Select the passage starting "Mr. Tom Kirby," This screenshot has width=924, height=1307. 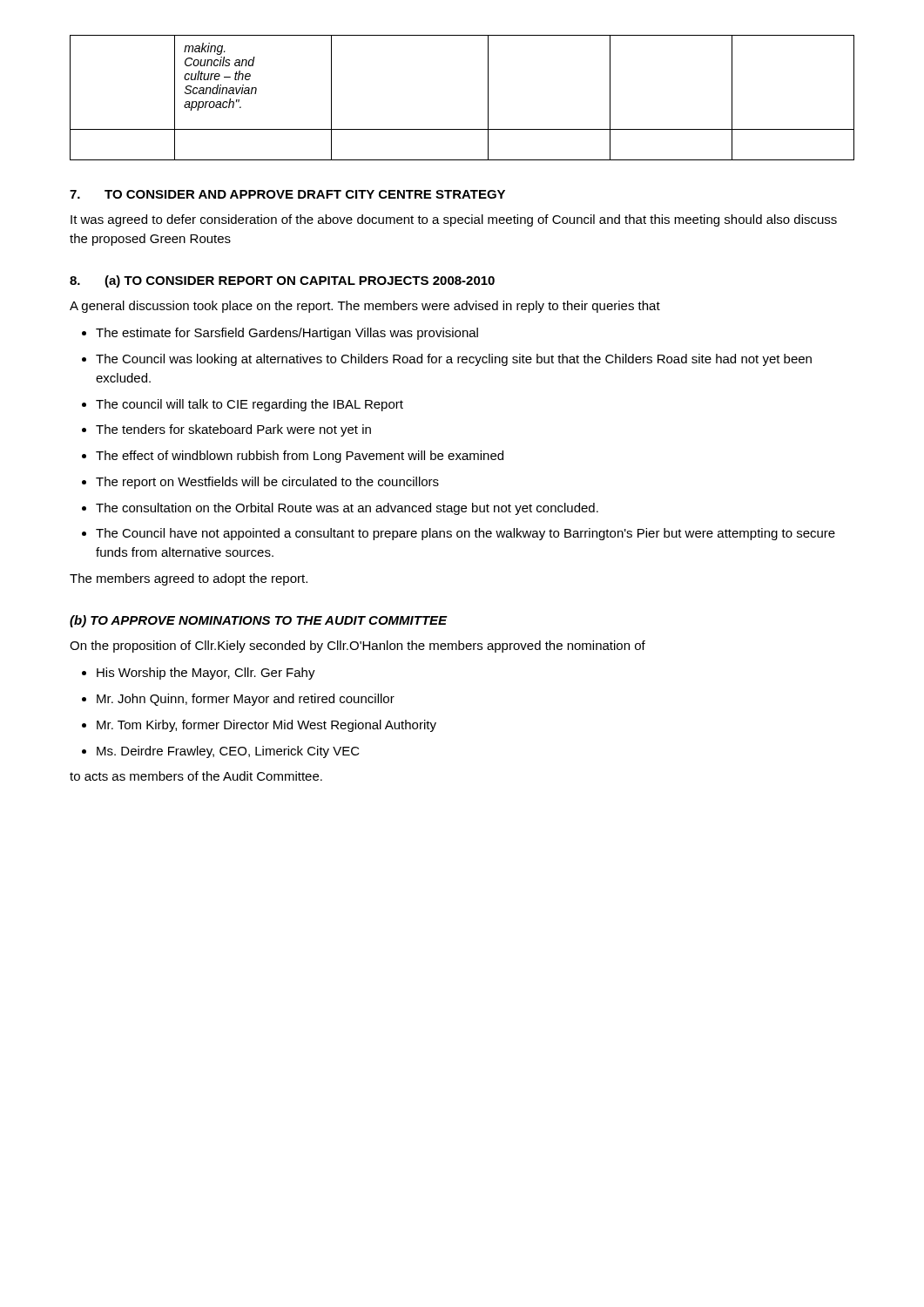[x=259, y=726]
